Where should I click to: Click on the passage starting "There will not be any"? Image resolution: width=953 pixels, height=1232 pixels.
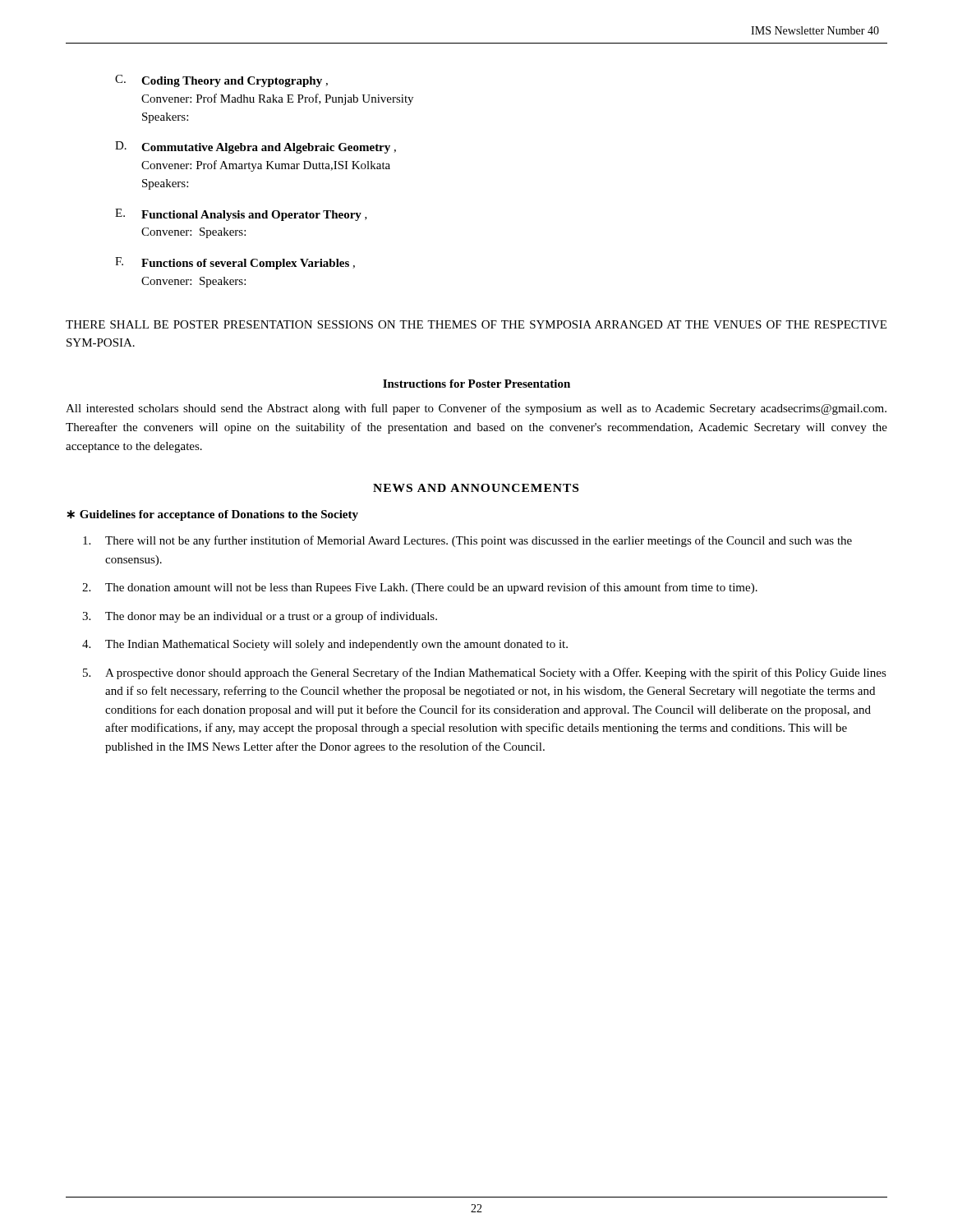[x=485, y=550]
